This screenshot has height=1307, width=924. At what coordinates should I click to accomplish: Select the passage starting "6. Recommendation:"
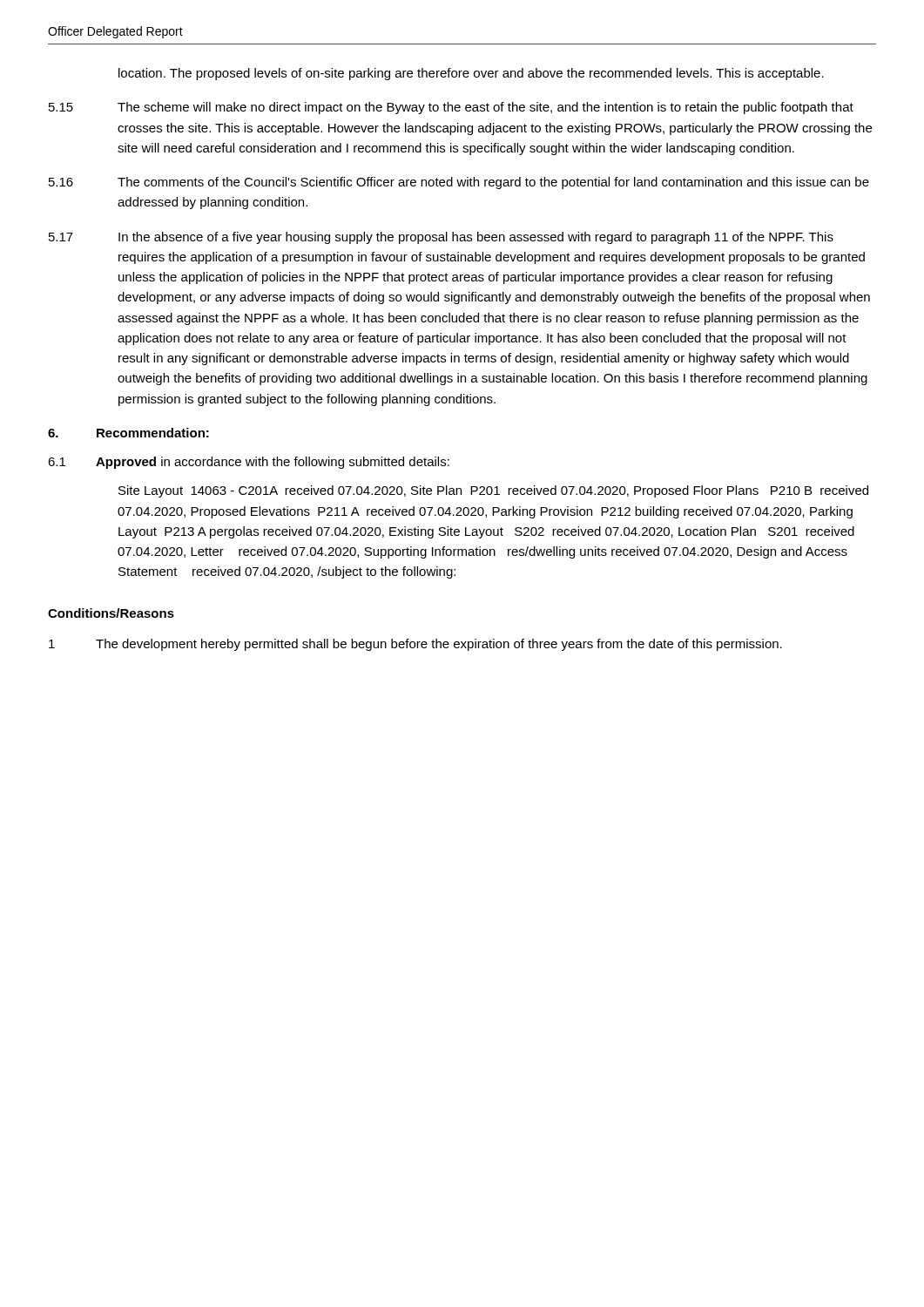click(x=128, y=433)
